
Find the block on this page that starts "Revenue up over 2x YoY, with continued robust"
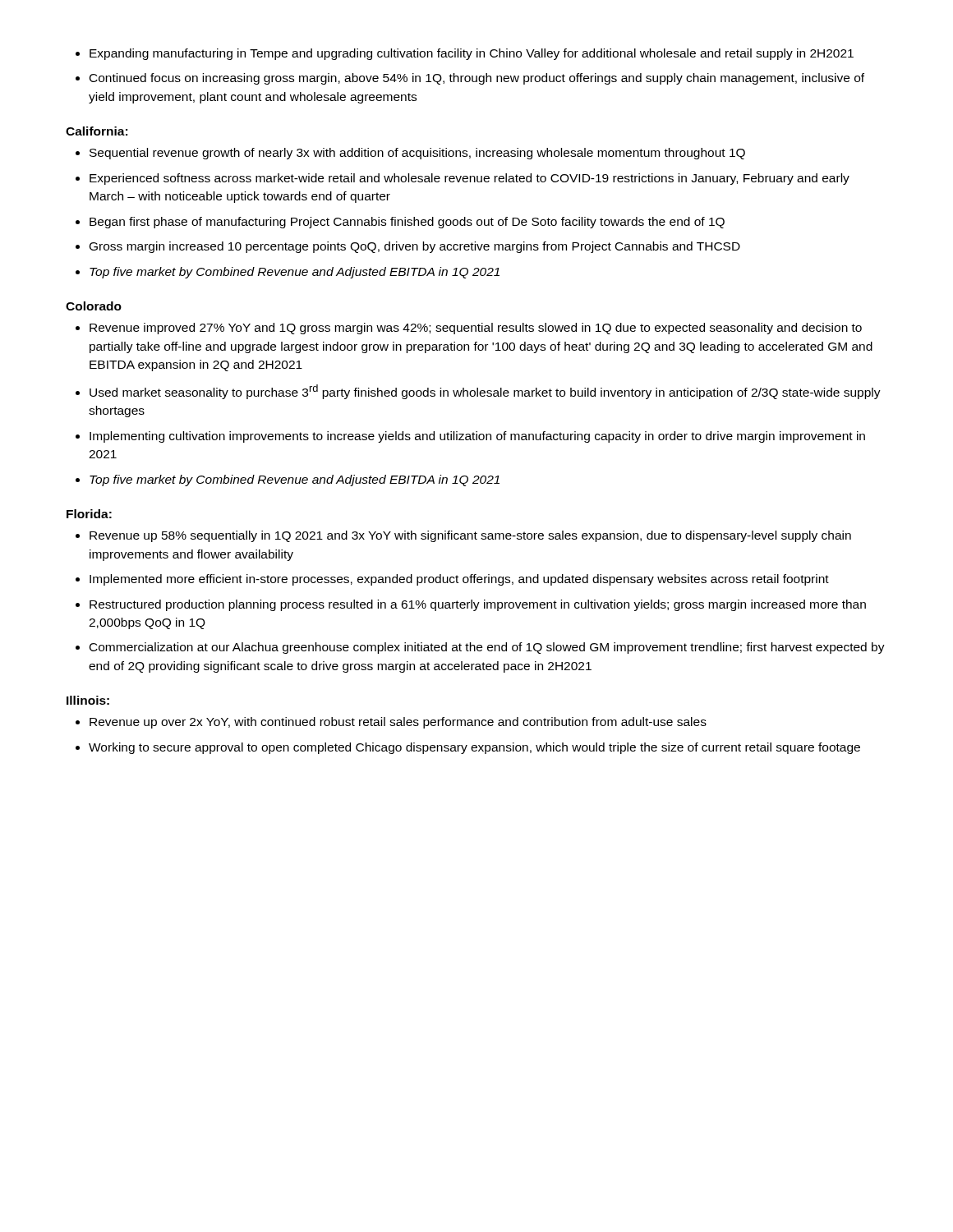[398, 722]
